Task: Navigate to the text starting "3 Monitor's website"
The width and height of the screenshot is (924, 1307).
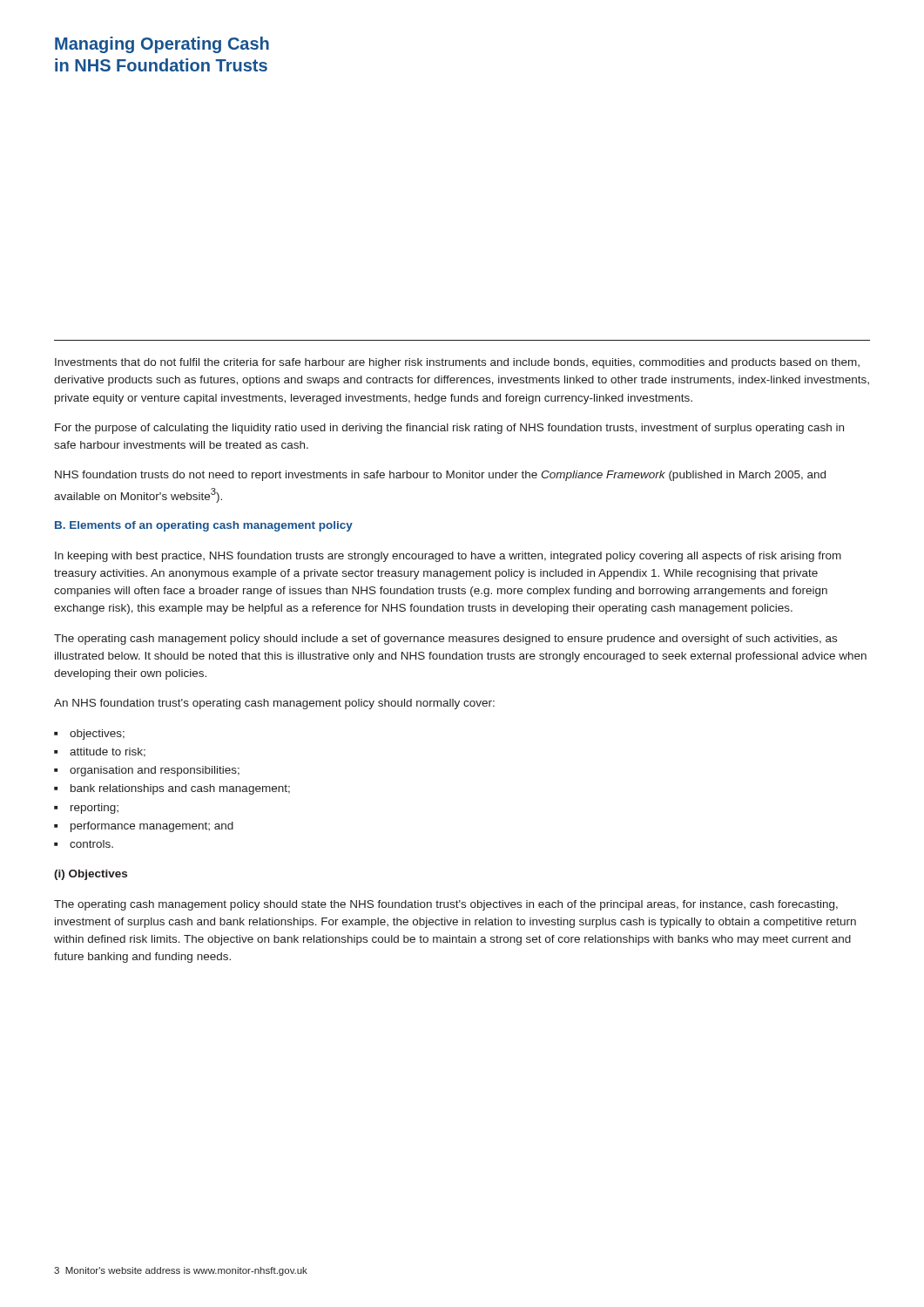Action: (181, 1270)
